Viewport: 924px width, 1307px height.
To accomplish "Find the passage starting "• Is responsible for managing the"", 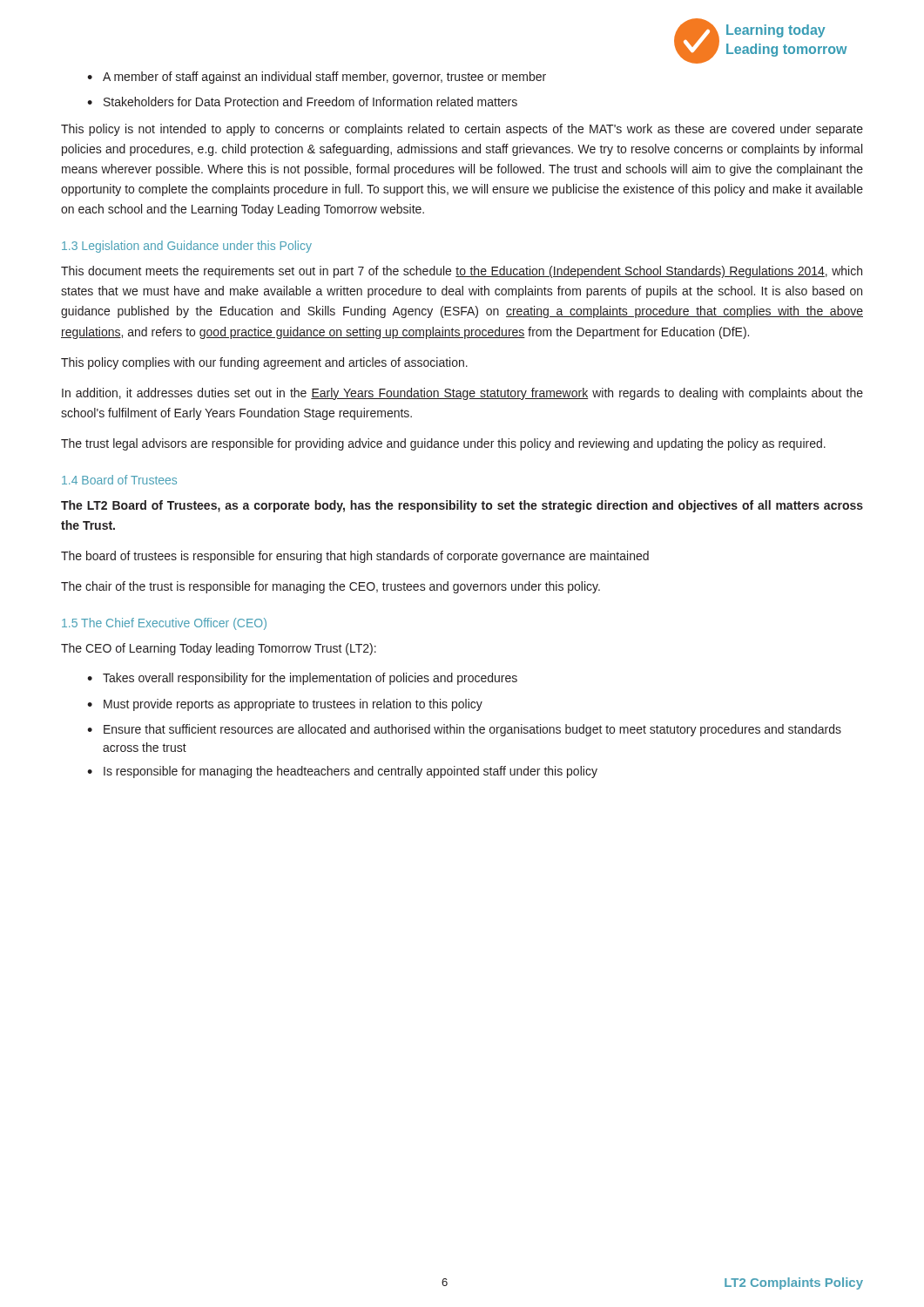I will pyautogui.click(x=475, y=773).
